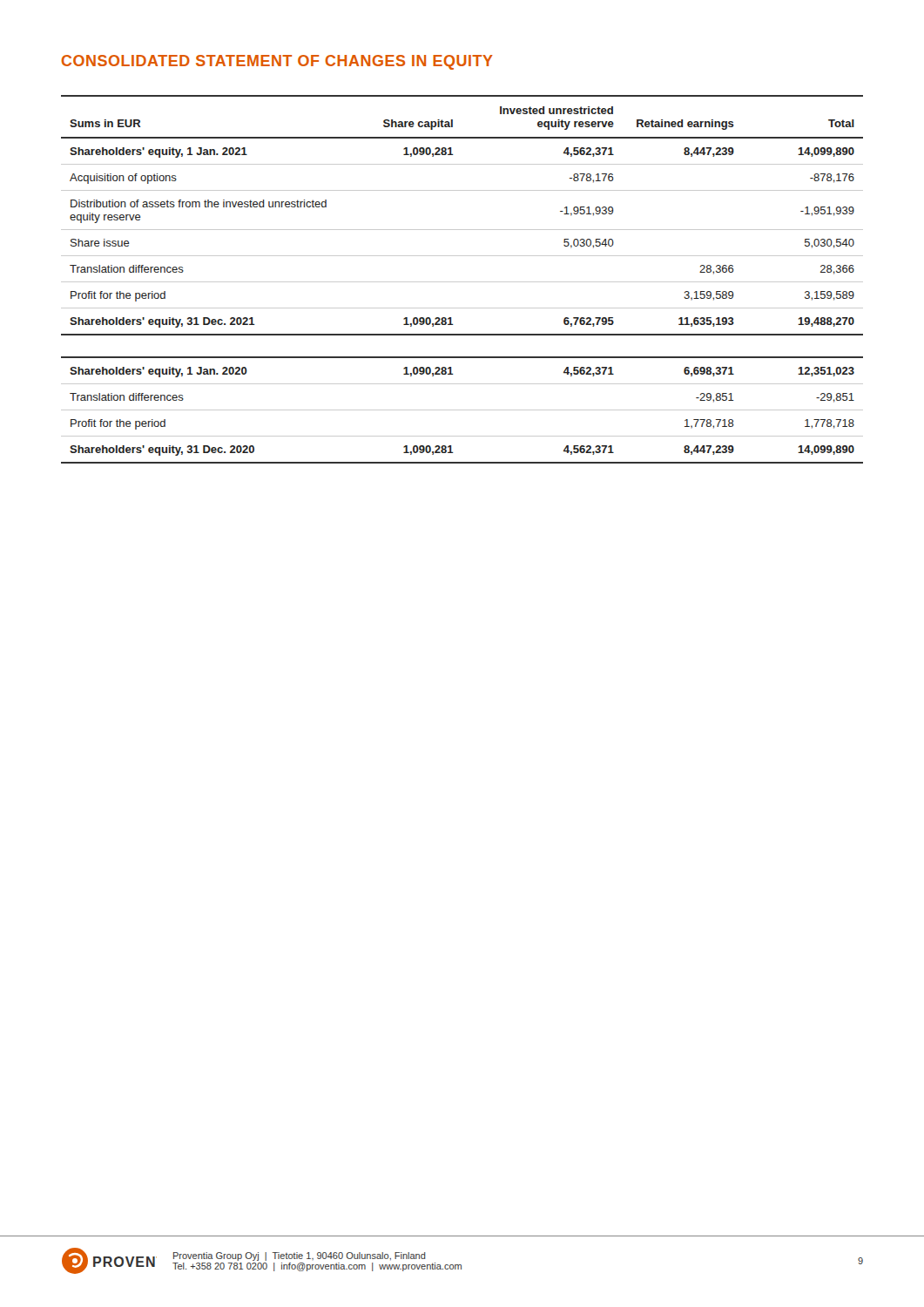
Task: Find the region starting "Consolidated Statement of Changes"
Action: (x=277, y=61)
